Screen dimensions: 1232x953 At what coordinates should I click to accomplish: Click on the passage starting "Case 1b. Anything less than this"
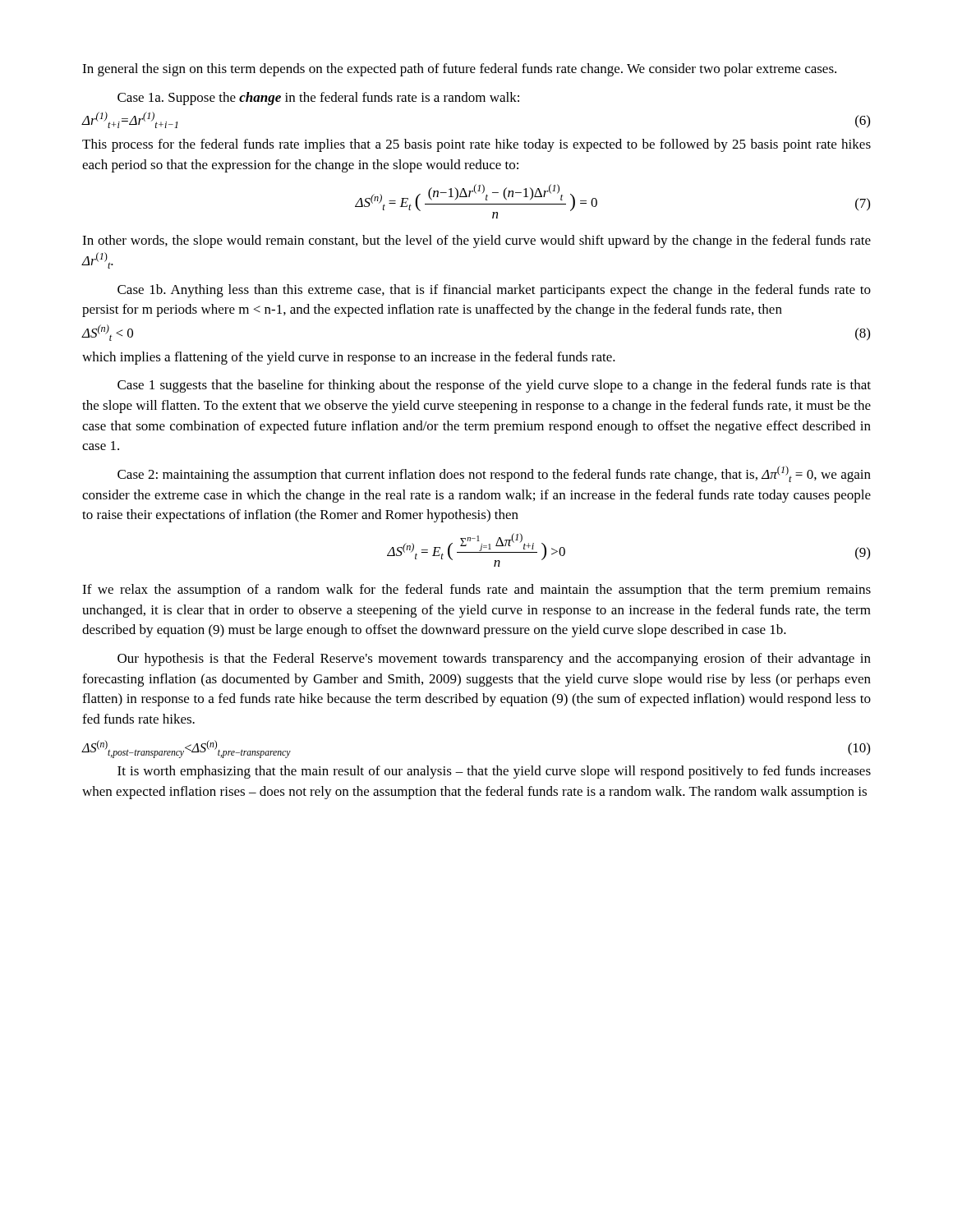476,300
